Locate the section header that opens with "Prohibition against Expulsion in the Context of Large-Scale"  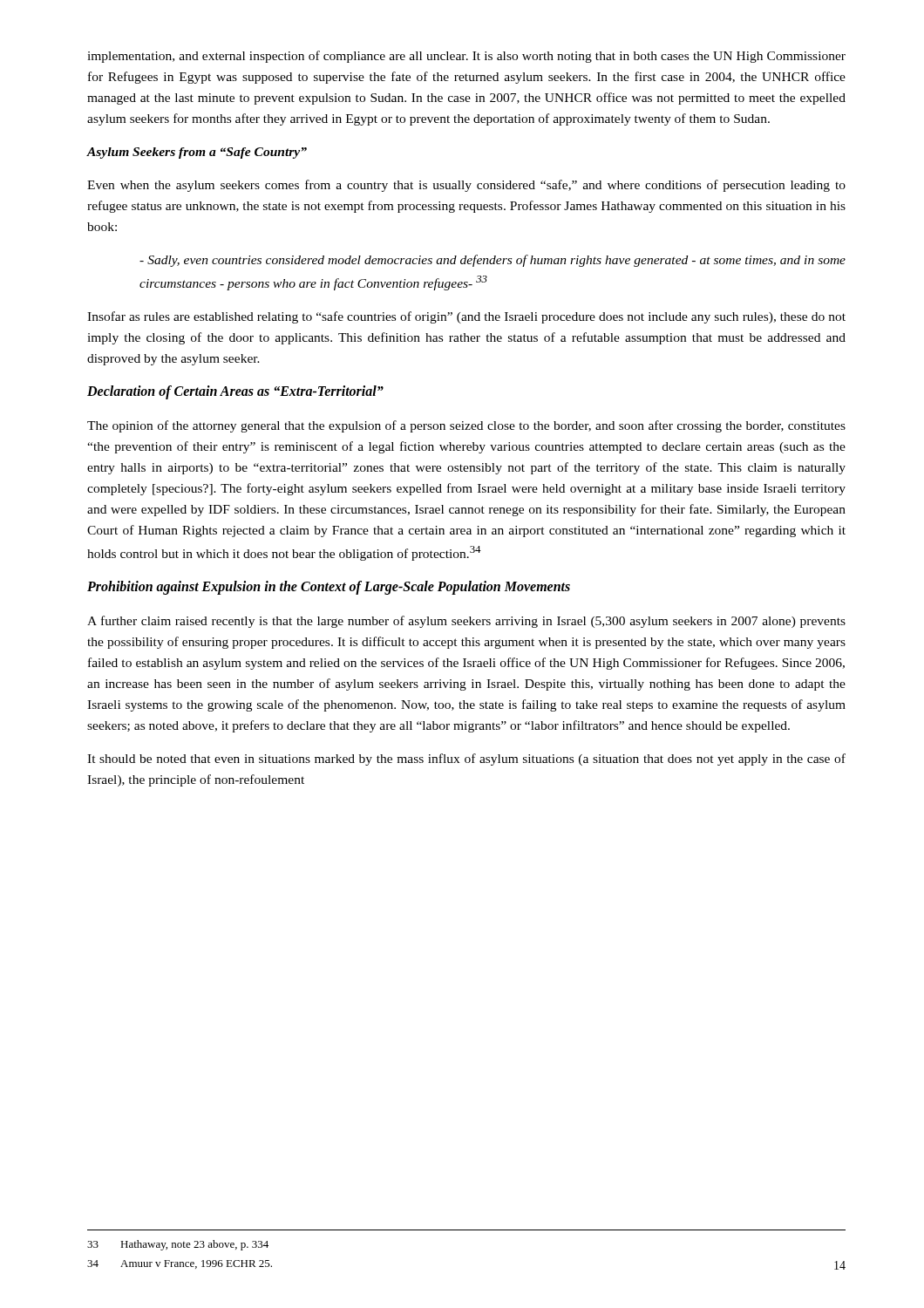click(x=466, y=588)
